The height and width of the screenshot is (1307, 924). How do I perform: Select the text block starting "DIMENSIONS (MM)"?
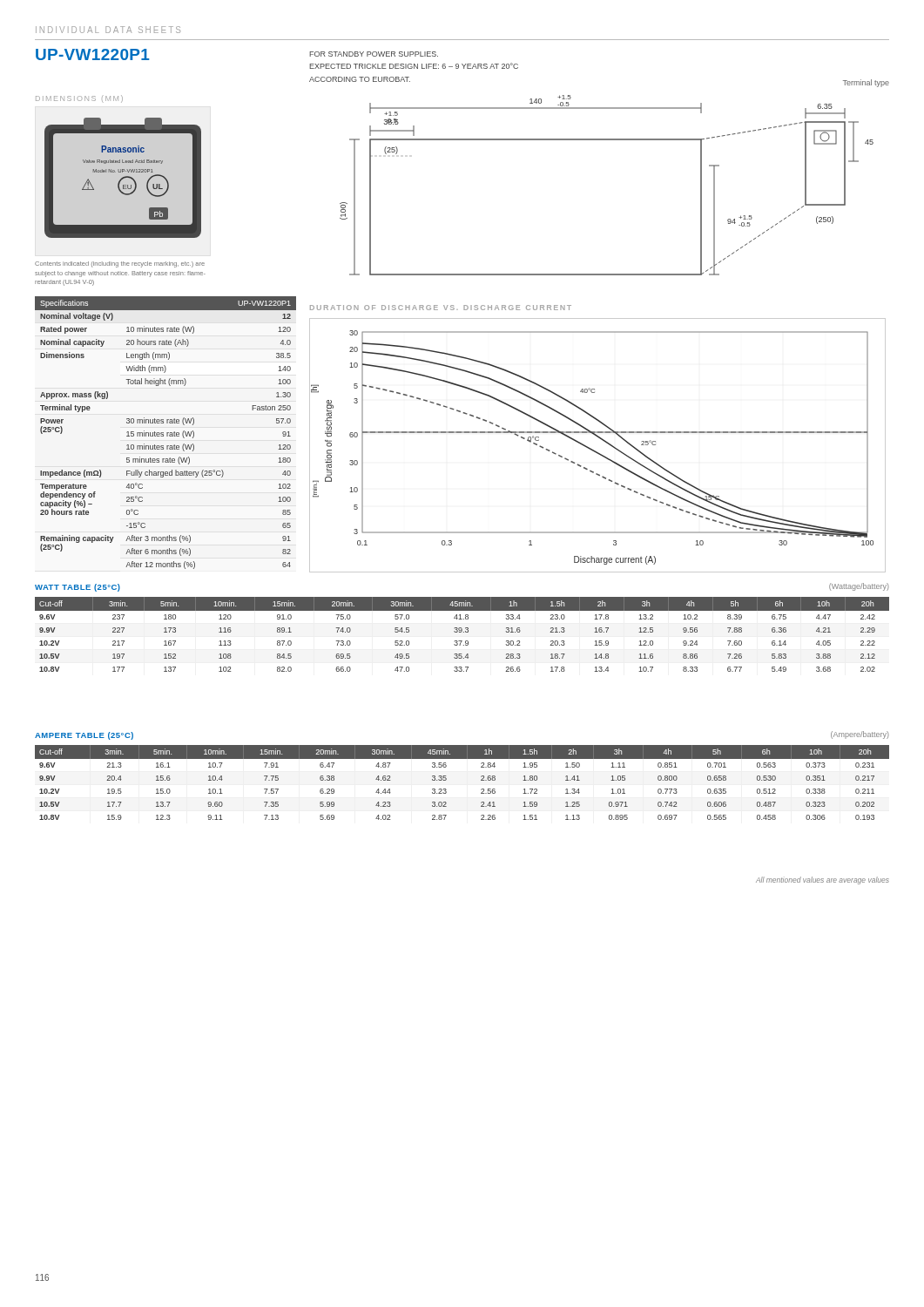click(x=80, y=98)
